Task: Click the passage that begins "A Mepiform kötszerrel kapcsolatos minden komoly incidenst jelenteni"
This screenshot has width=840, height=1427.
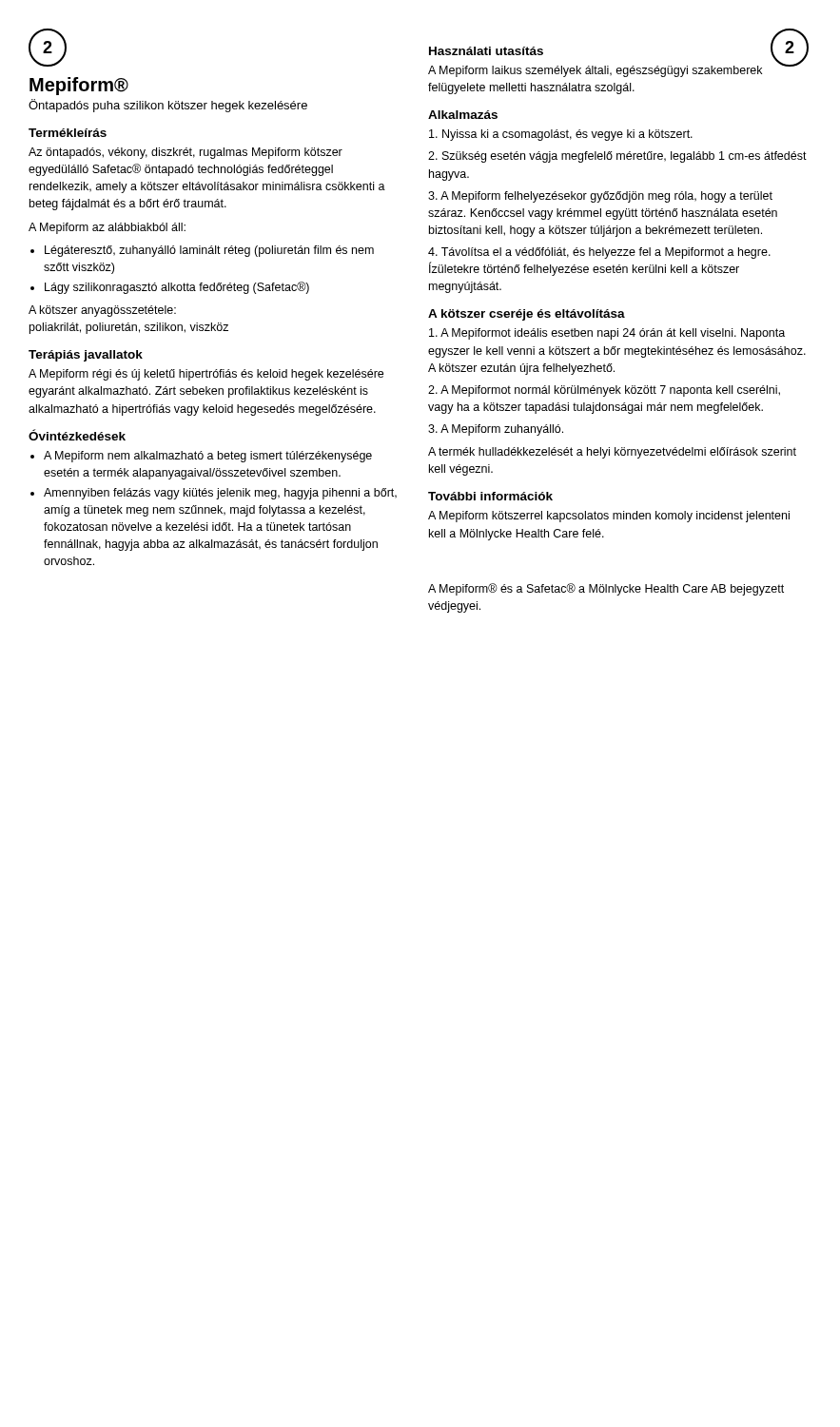Action: 618,525
